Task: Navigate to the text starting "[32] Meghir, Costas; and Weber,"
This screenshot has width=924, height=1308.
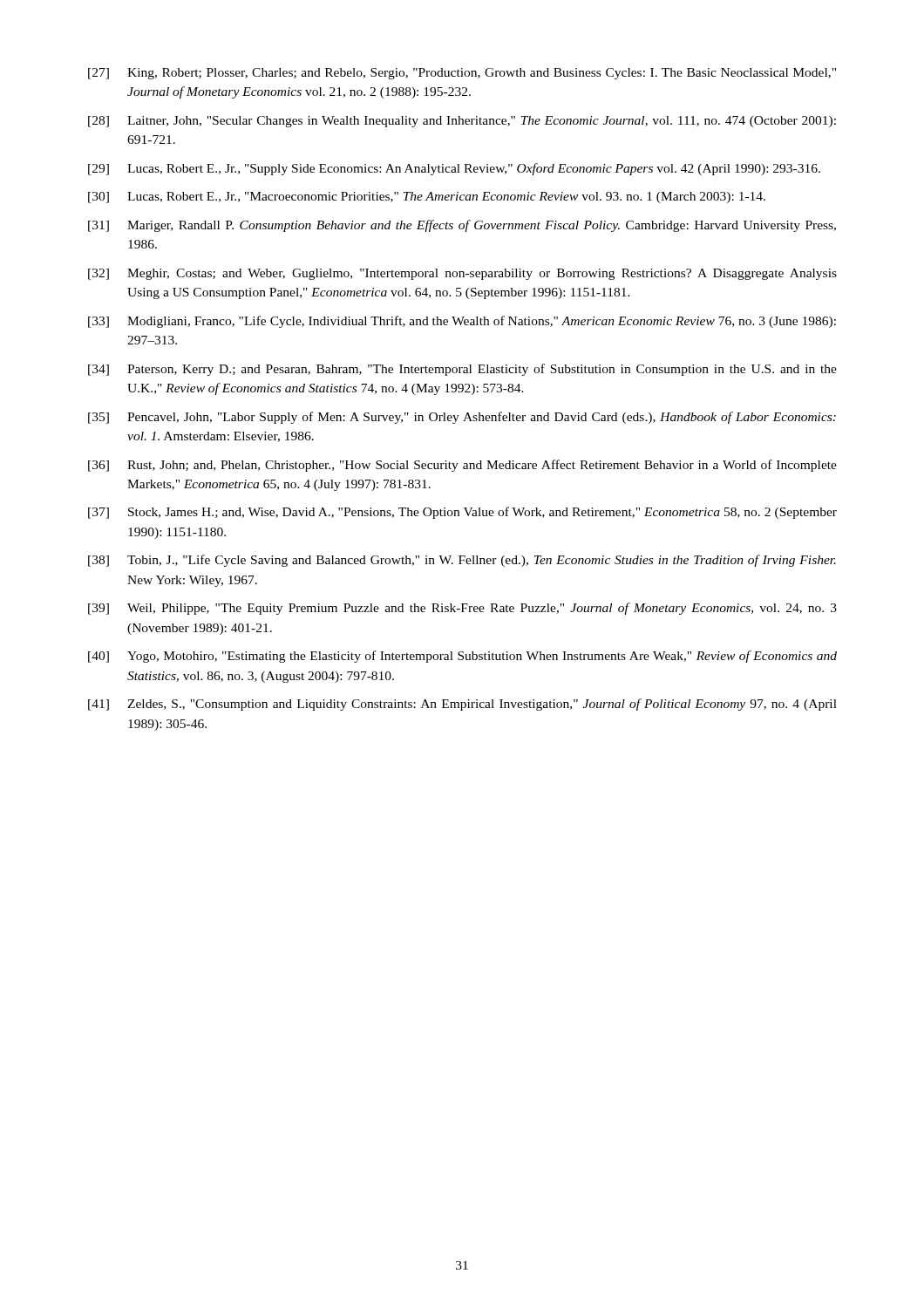Action: tap(462, 283)
